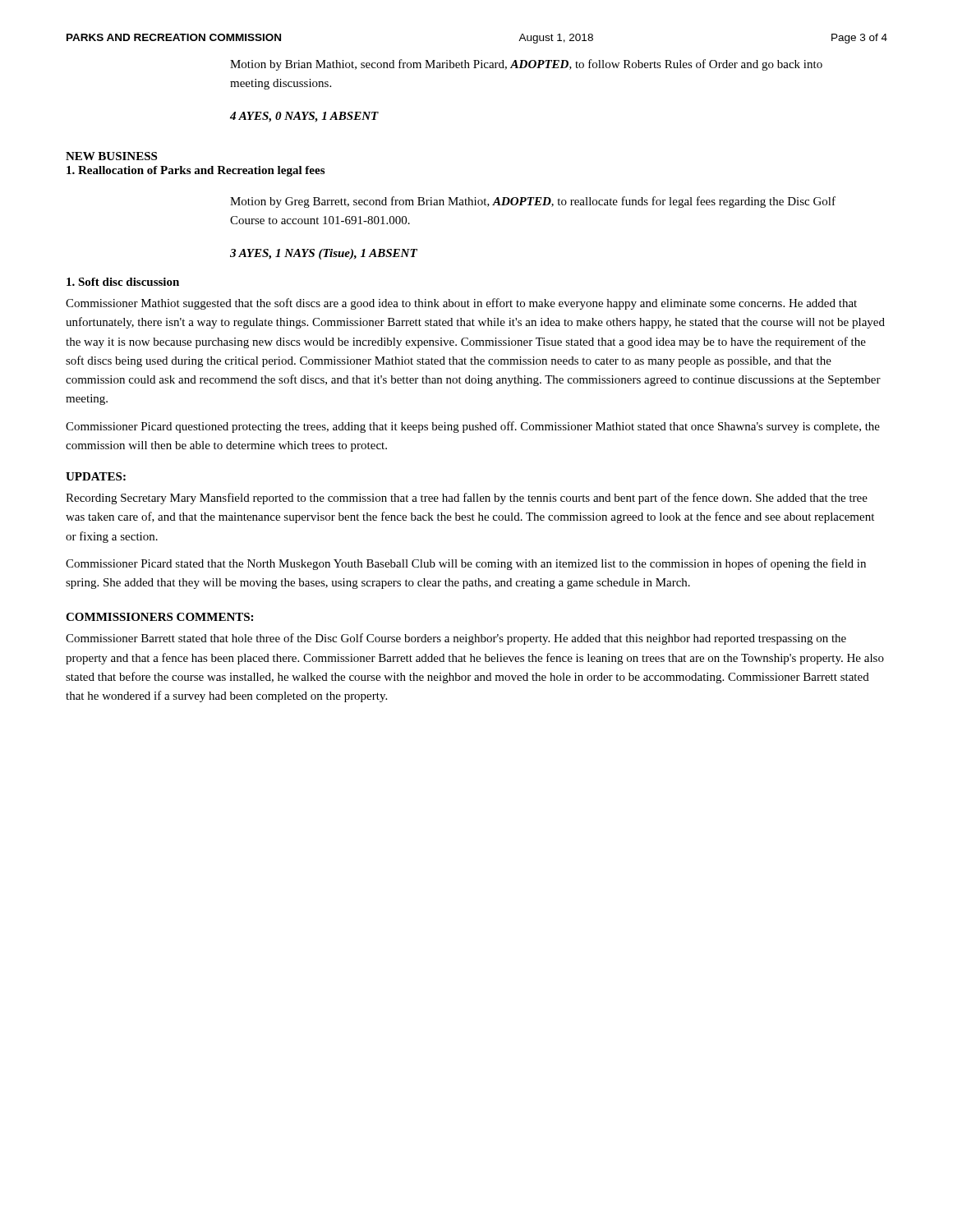The height and width of the screenshot is (1232, 953).
Task: Locate the block starting "Commissioner Mathiot suggested that the soft"
Action: (475, 351)
